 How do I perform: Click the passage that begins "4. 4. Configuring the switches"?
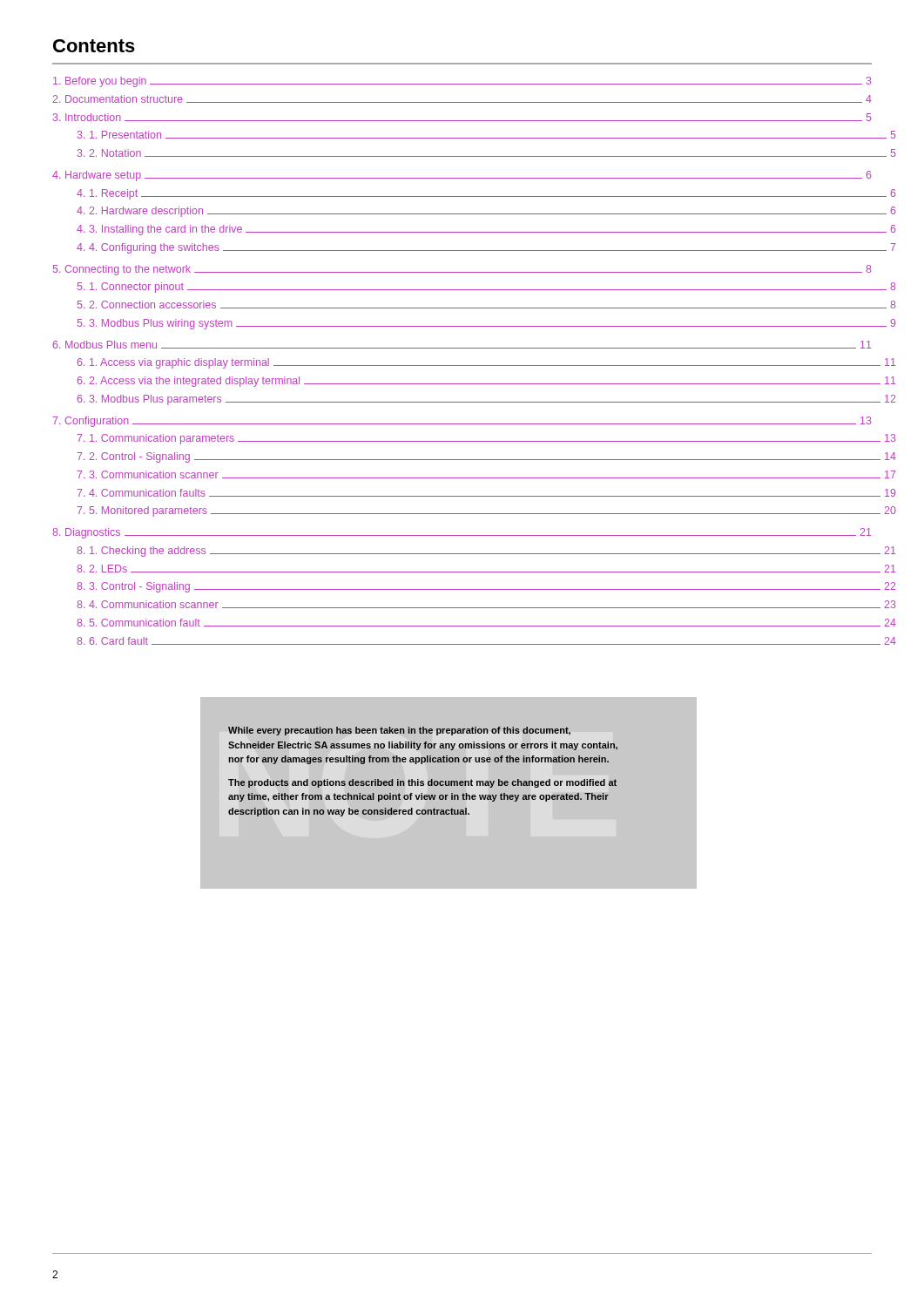(x=486, y=248)
